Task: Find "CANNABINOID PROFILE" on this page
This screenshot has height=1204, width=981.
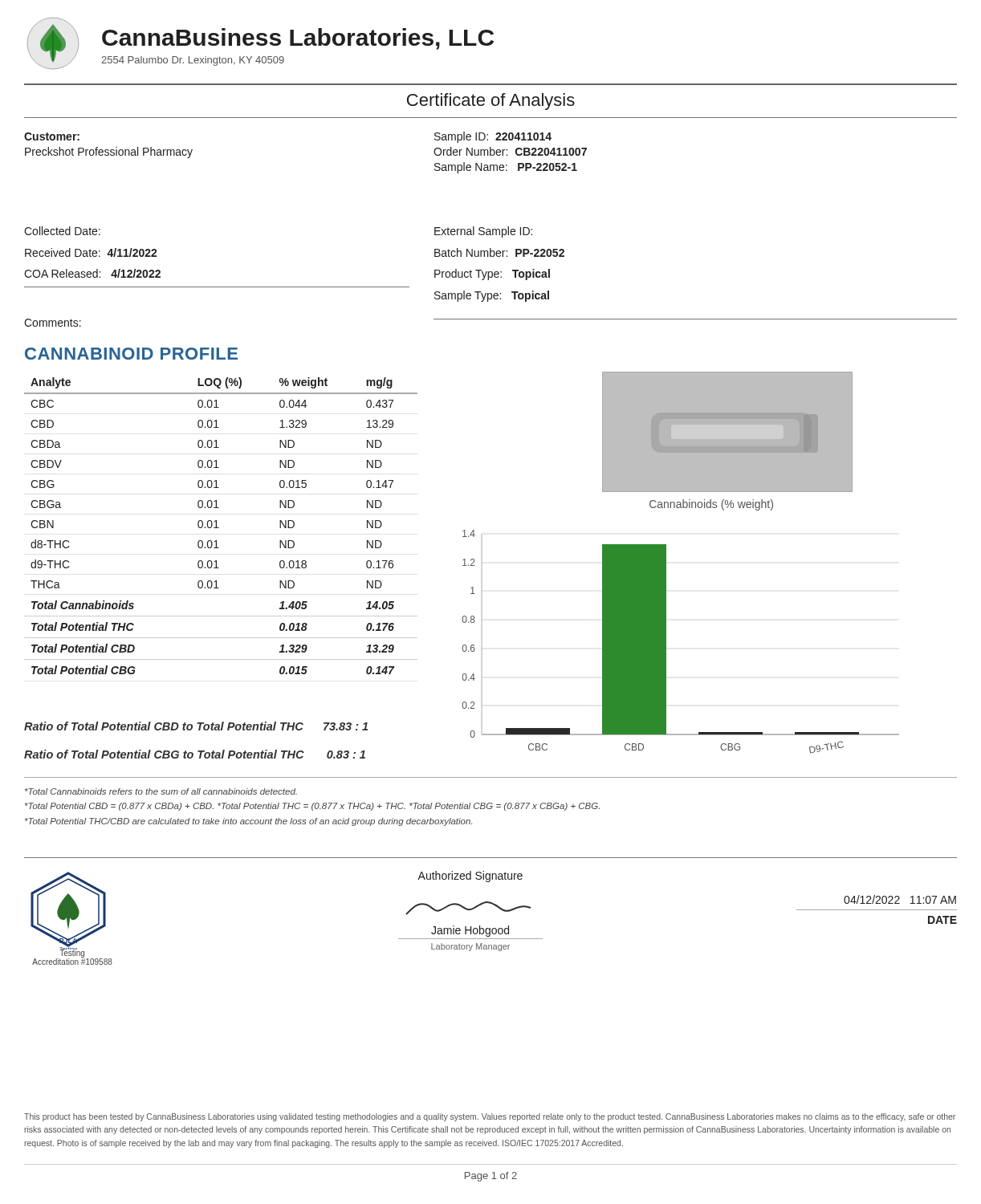Action: [131, 354]
